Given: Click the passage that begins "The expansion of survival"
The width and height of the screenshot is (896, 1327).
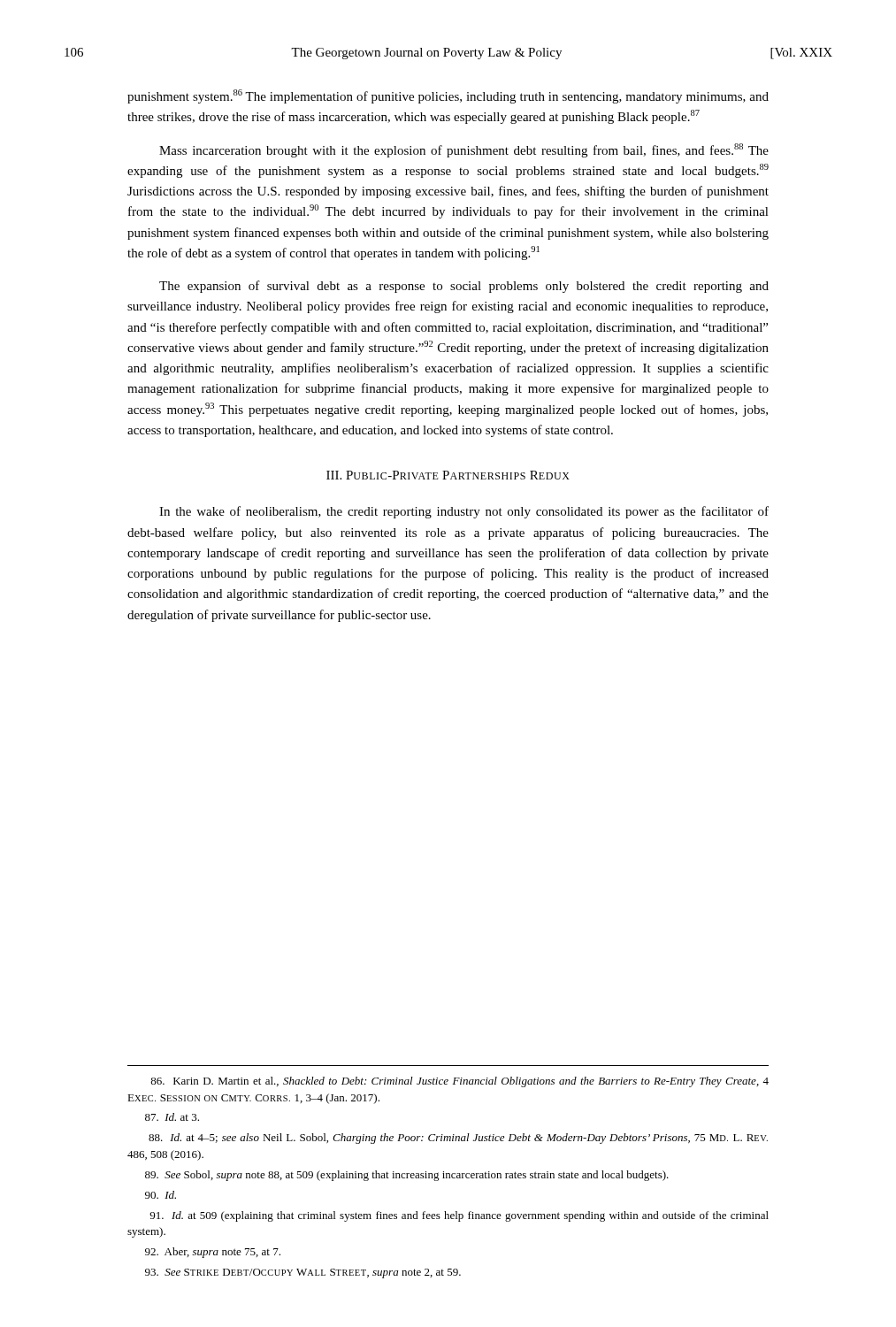Looking at the screenshot, I should (x=448, y=358).
